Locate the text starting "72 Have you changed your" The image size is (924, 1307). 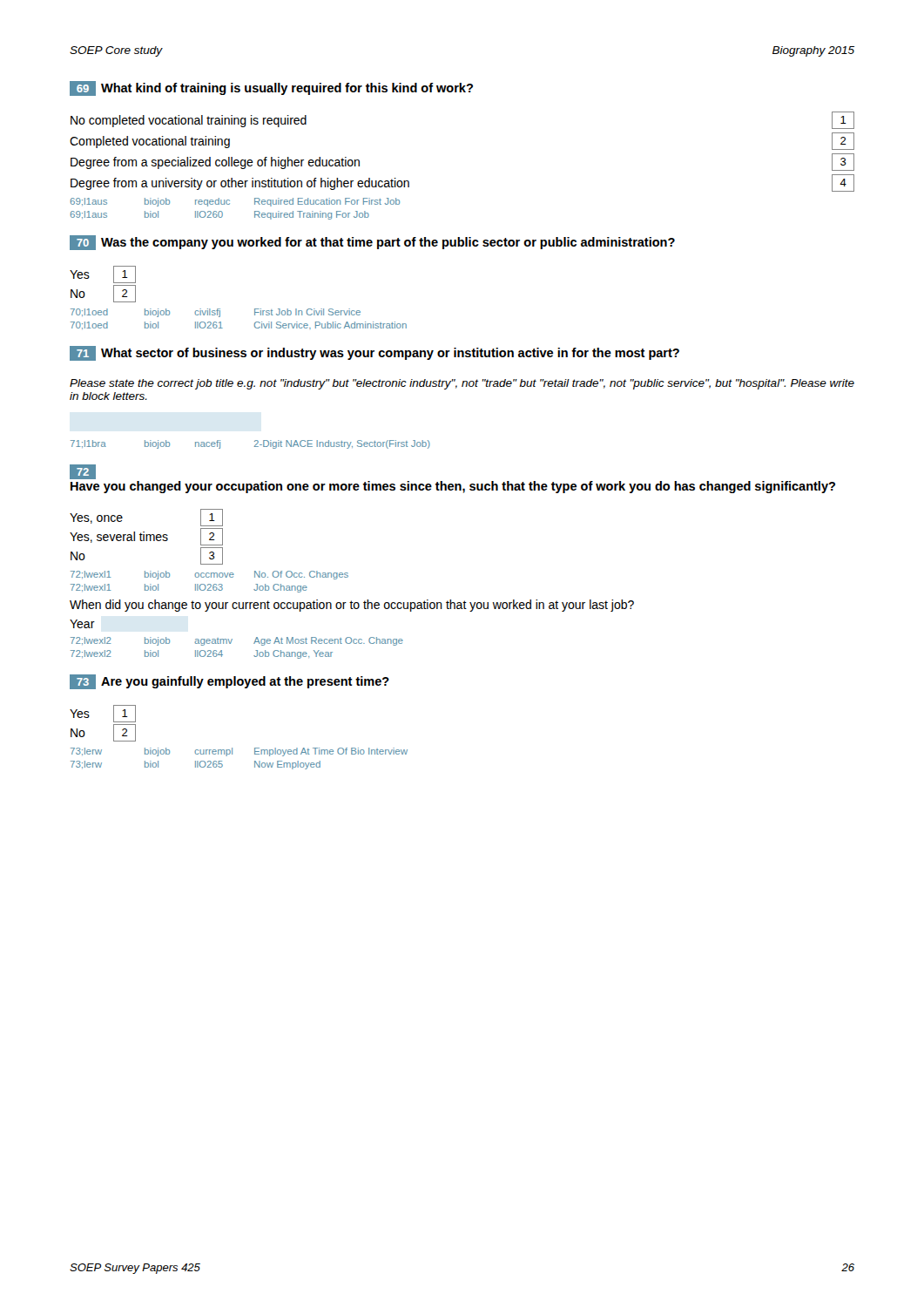click(462, 479)
